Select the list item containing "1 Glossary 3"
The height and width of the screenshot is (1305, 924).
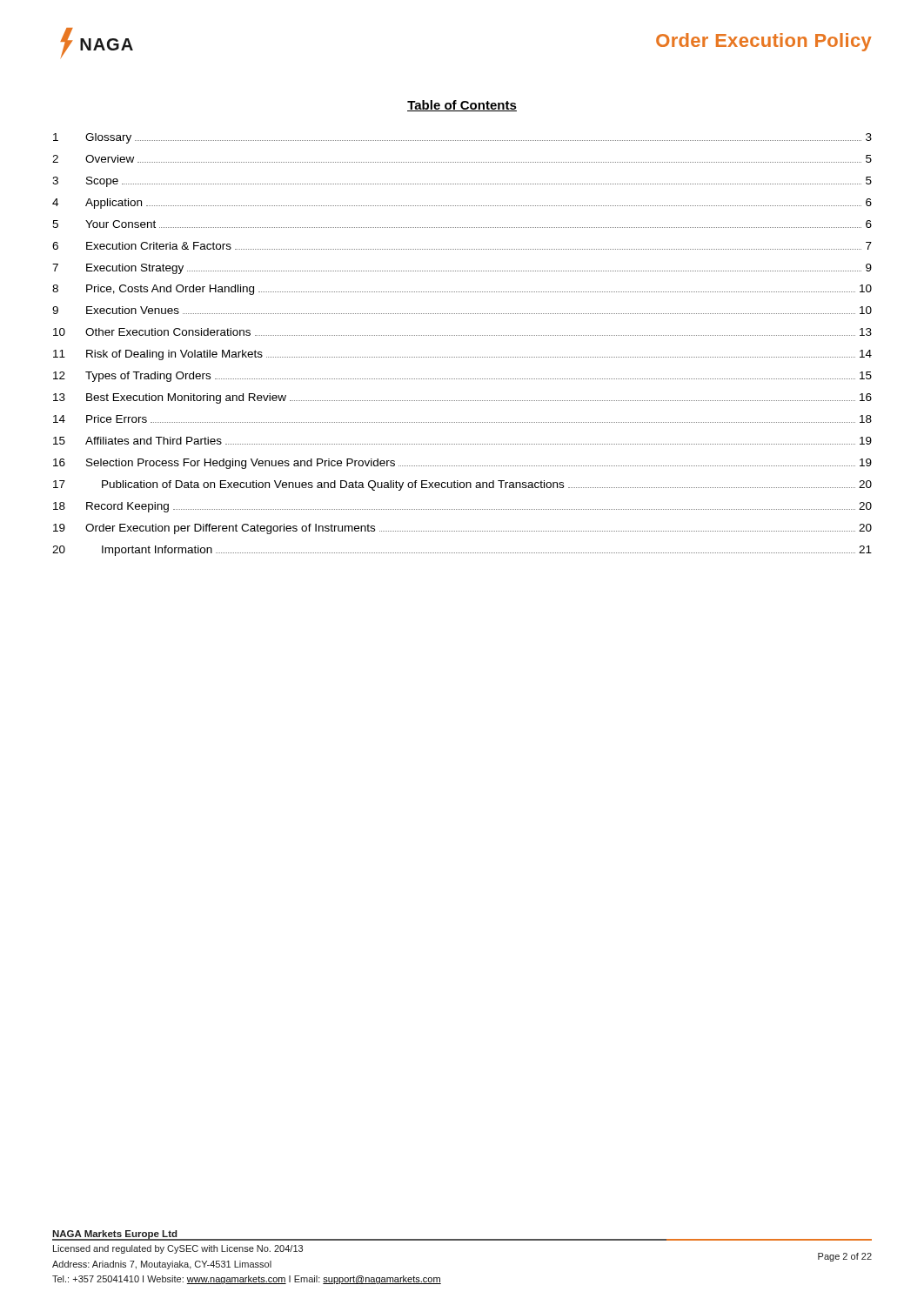point(462,138)
